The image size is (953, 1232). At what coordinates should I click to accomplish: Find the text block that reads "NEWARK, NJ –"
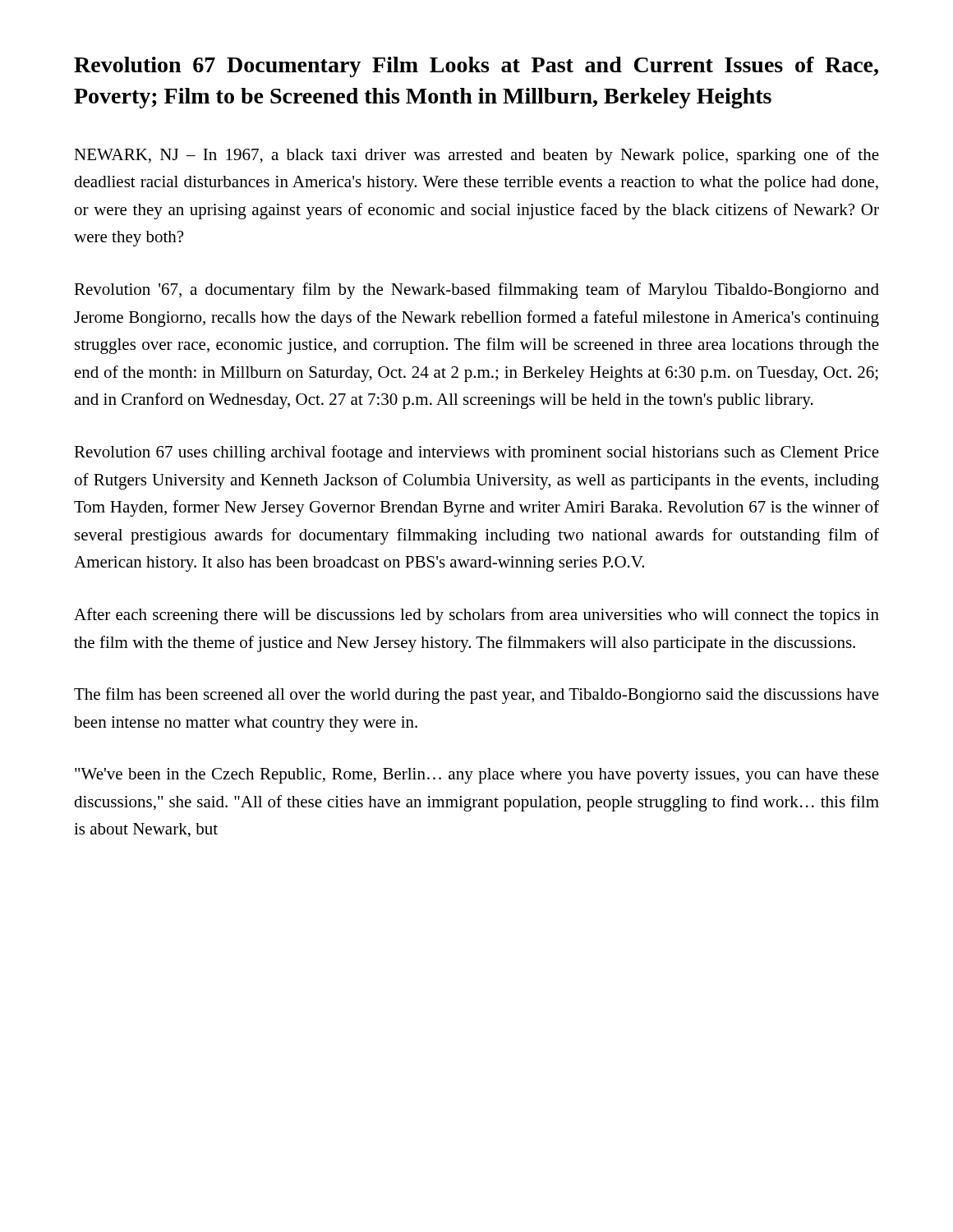(476, 195)
